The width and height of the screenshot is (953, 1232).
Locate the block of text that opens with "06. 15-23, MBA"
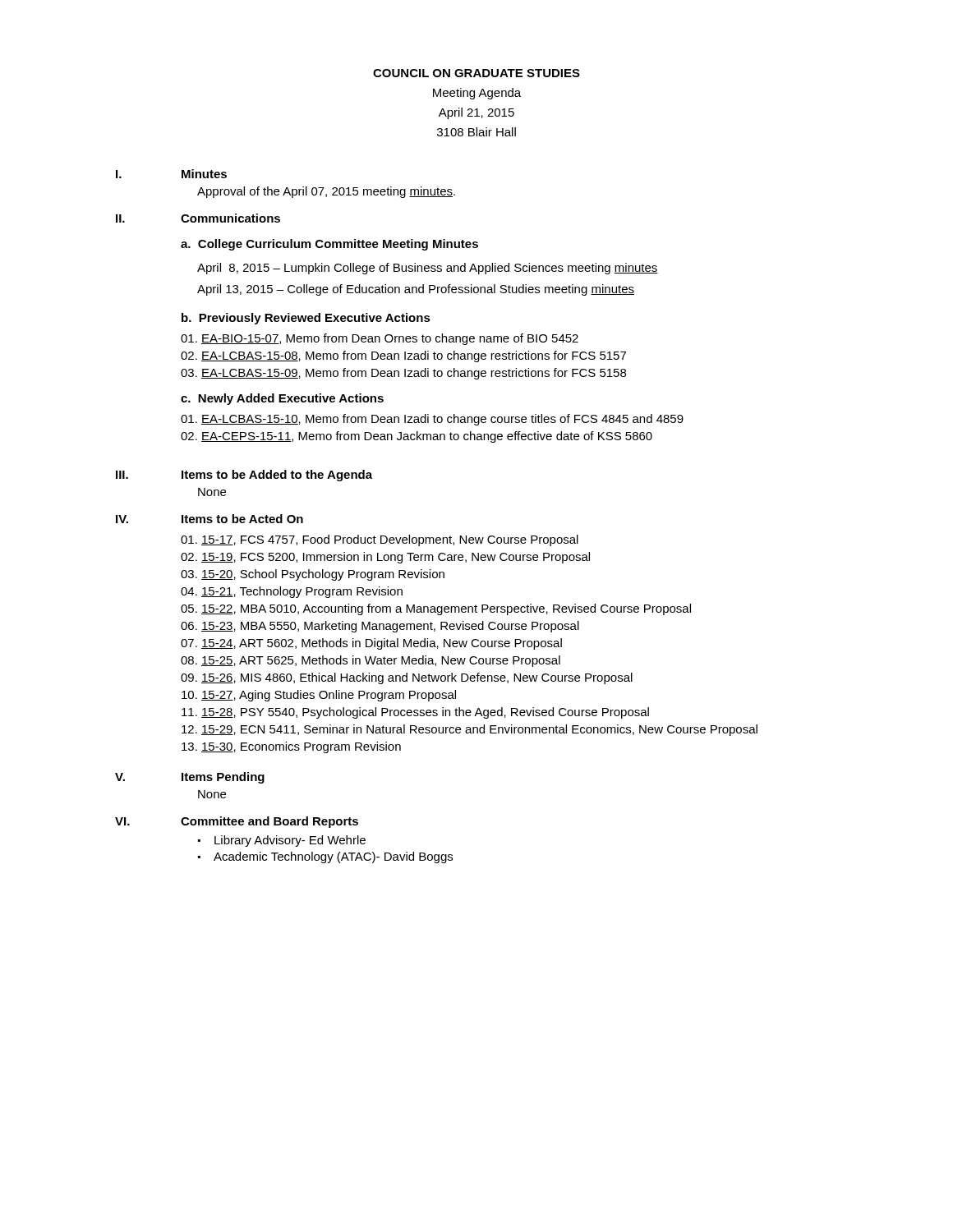coord(380,625)
